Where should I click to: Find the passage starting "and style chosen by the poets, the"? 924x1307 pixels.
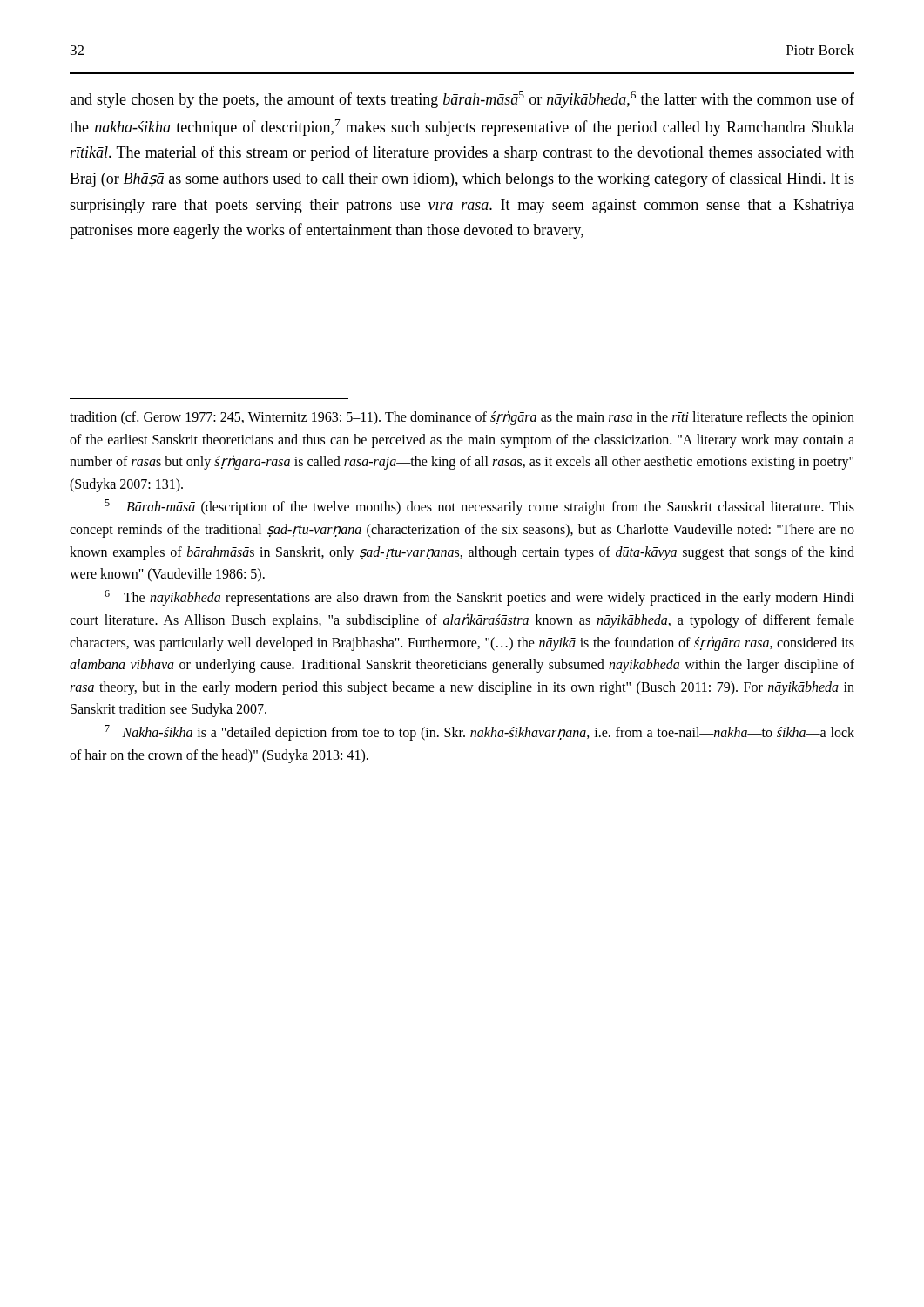point(462,165)
